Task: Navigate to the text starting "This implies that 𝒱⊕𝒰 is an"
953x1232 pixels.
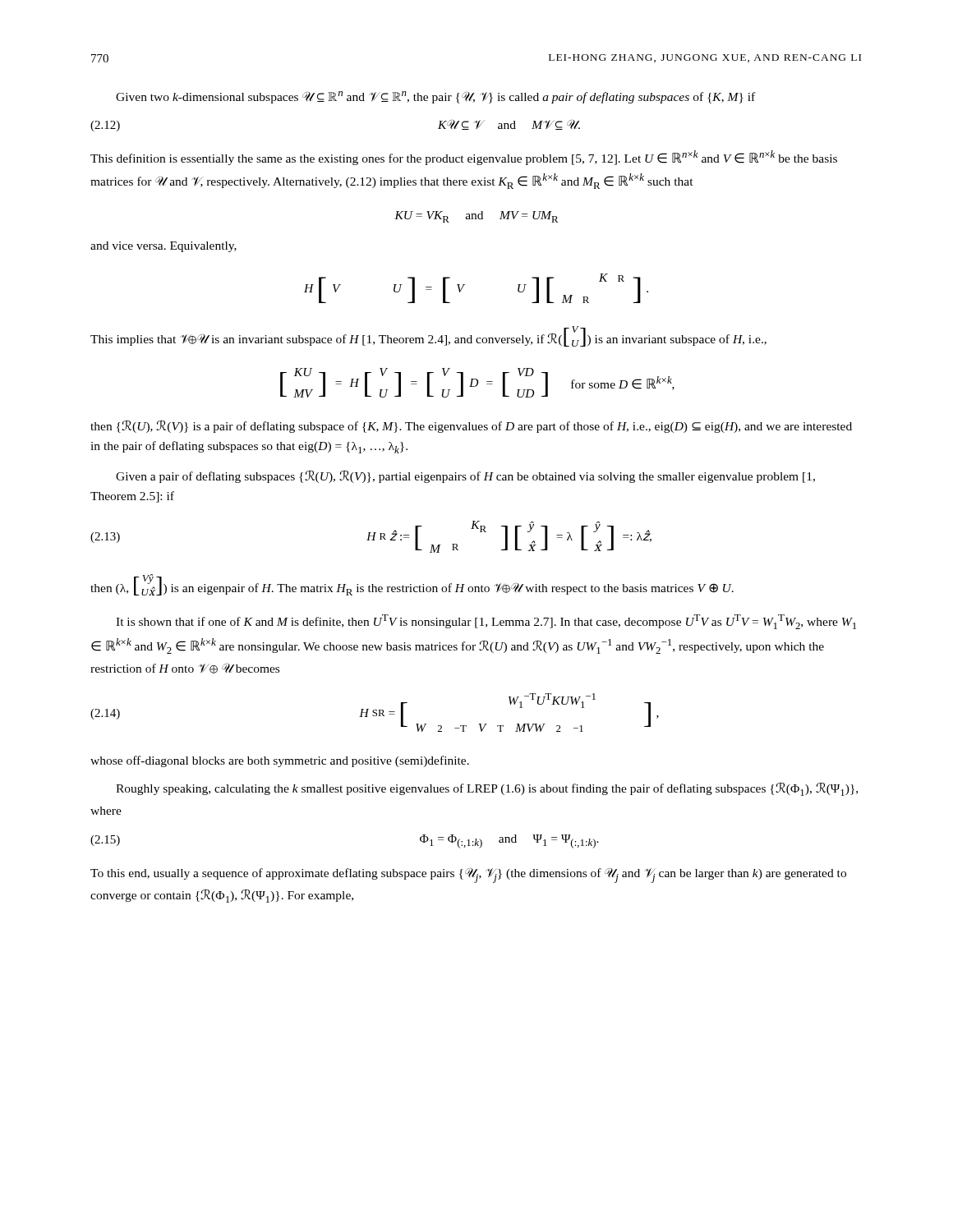Action: [429, 336]
